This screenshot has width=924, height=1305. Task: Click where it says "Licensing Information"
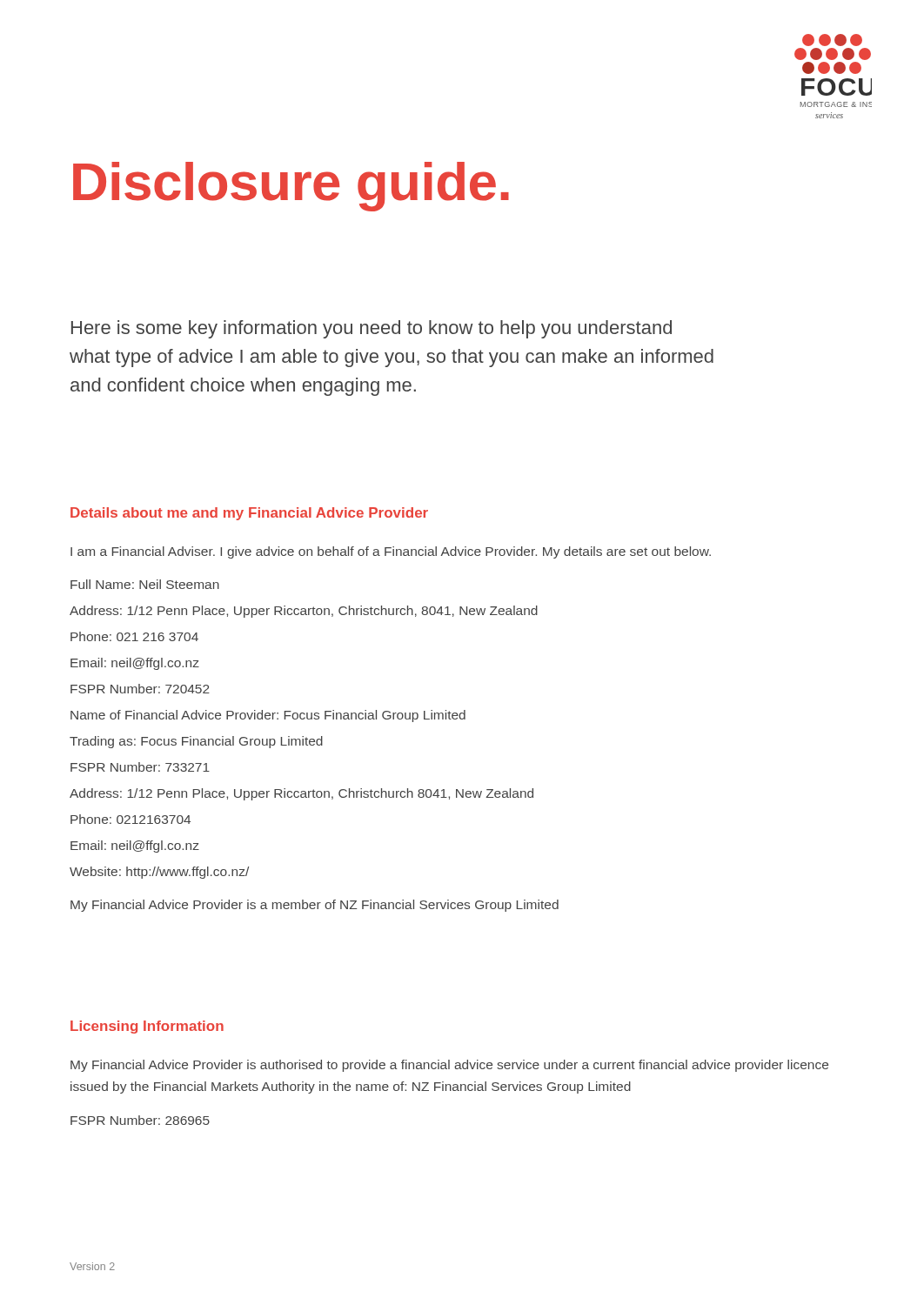click(x=147, y=1026)
